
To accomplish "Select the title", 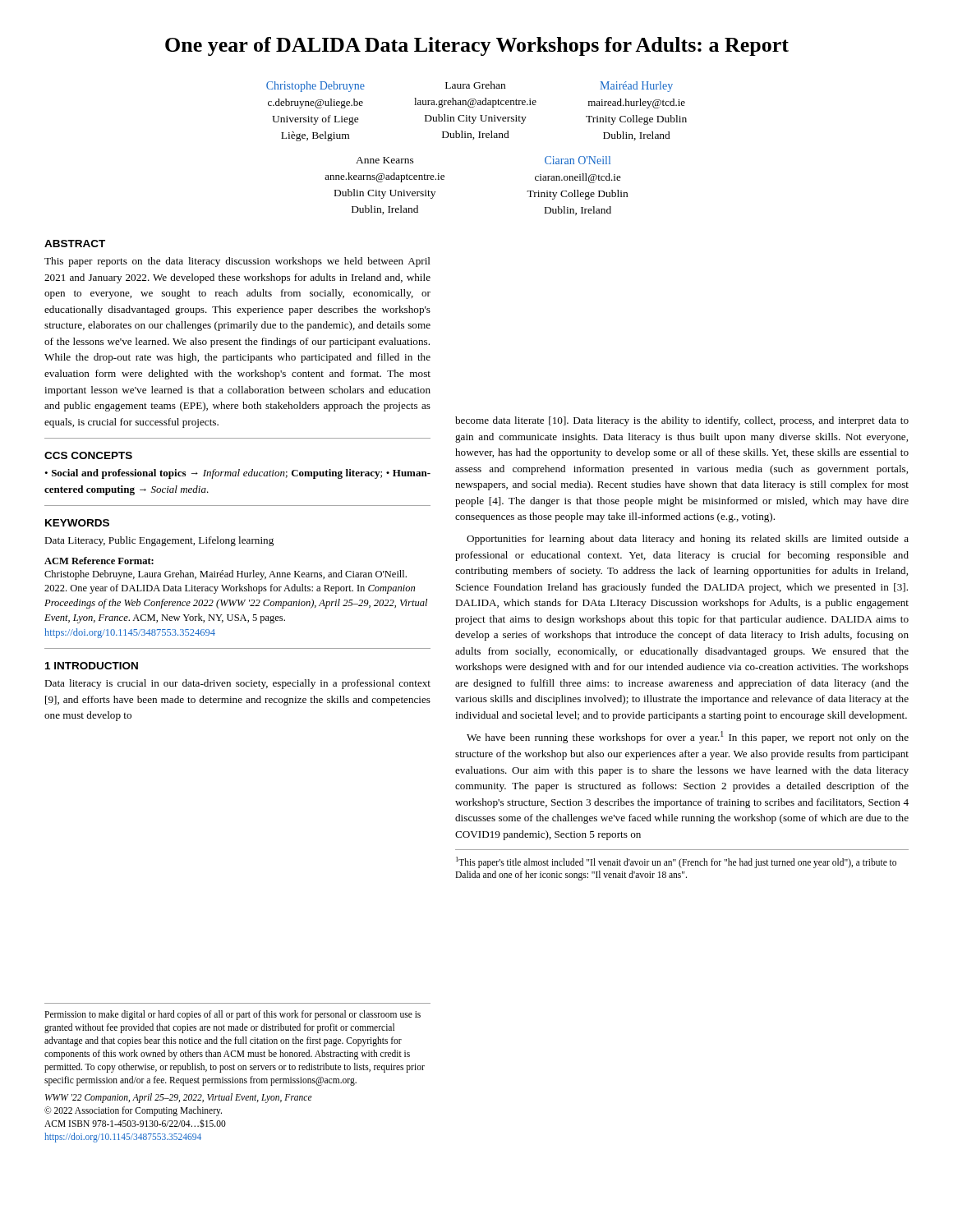I will point(476,45).
